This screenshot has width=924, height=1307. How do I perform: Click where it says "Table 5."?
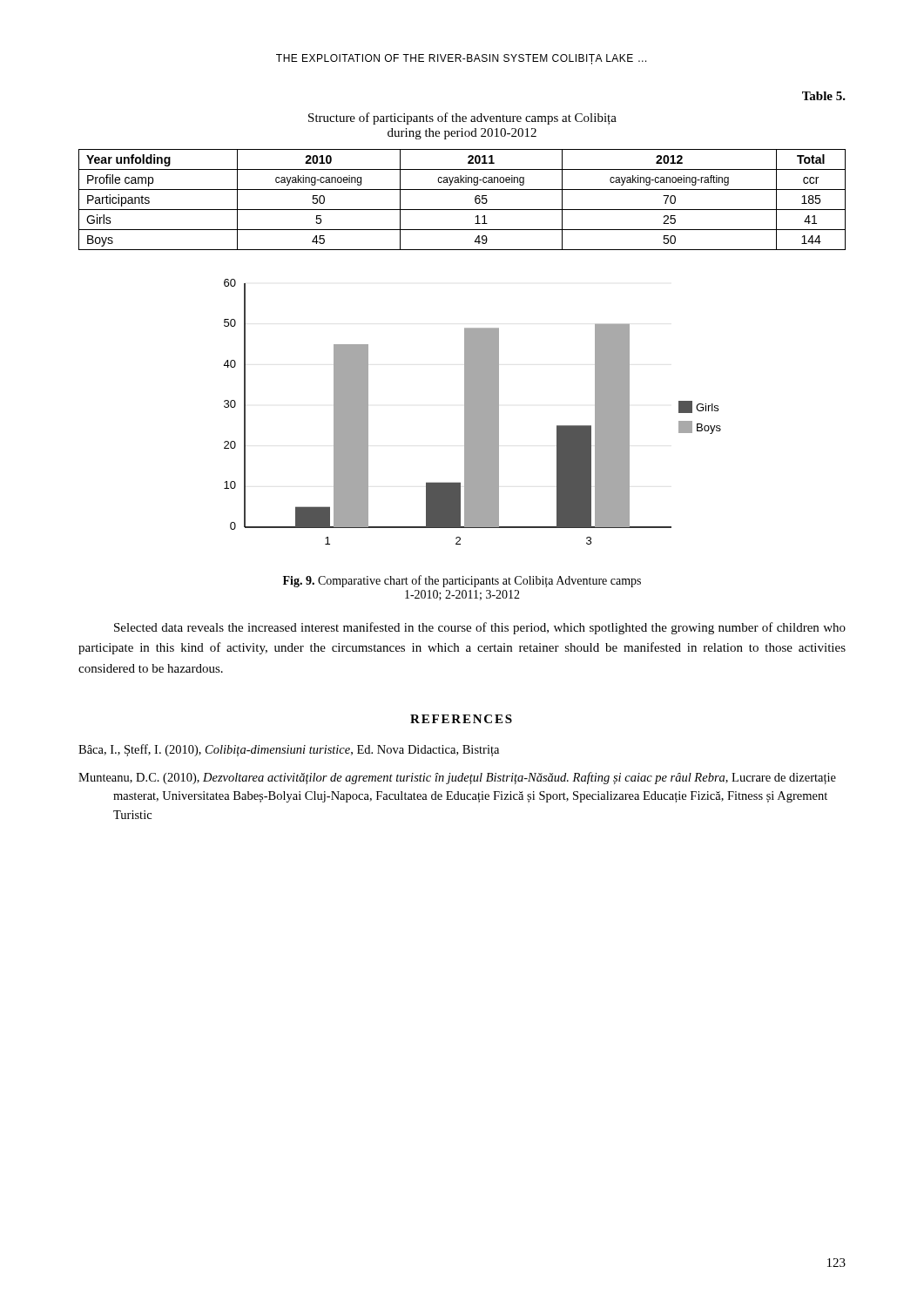(x=824, y=96)
